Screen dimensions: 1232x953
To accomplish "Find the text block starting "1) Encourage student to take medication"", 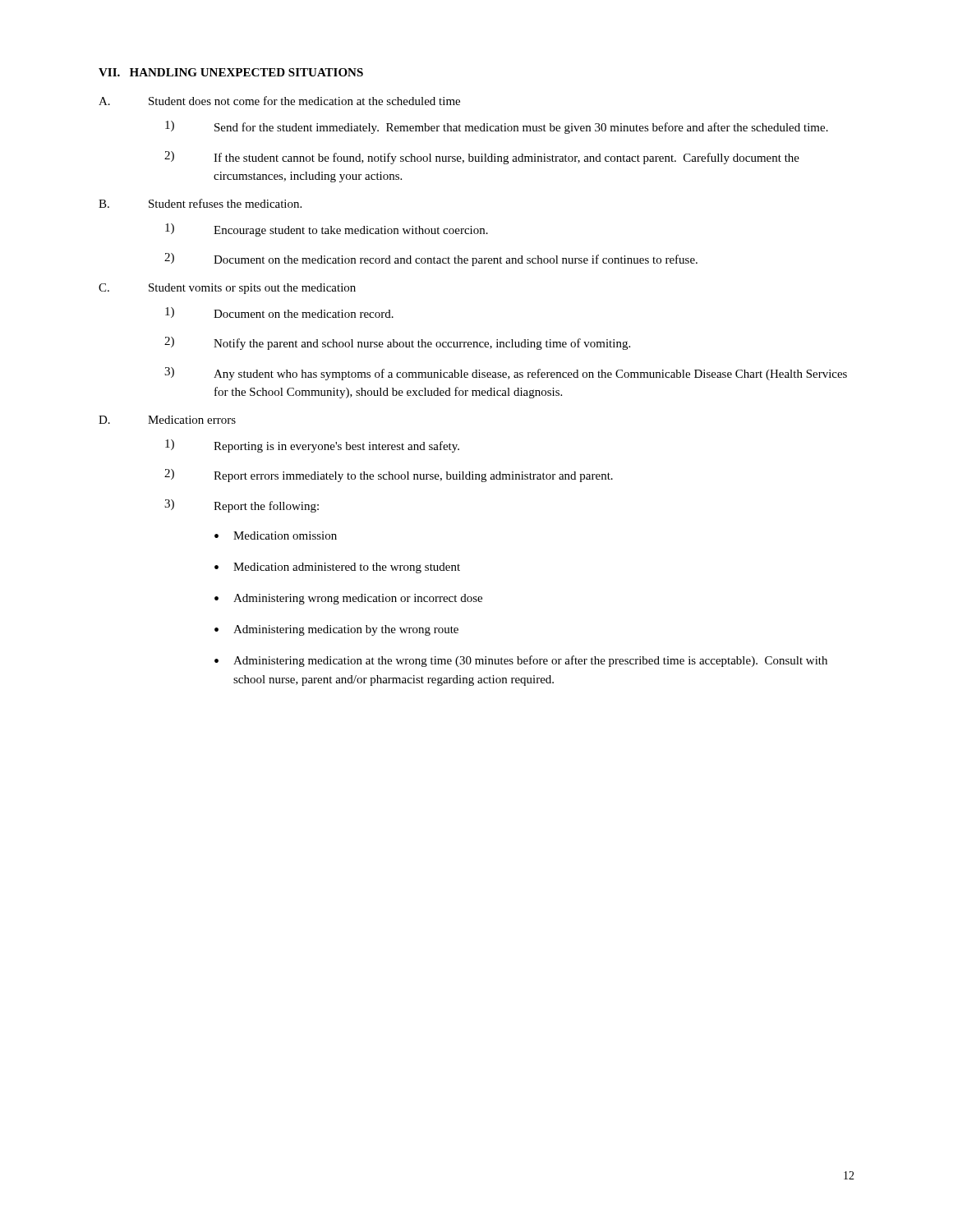I will 327,230.
